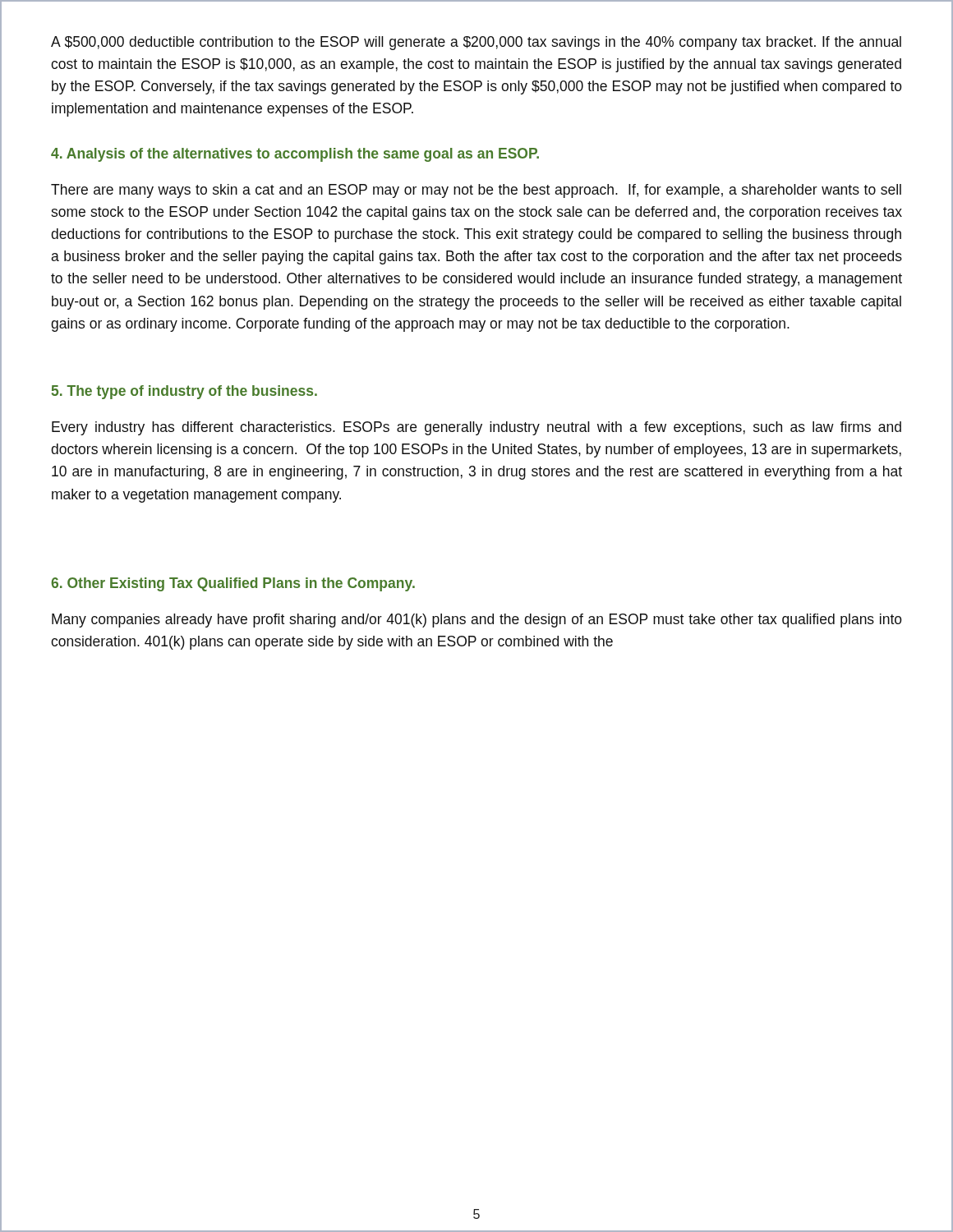The width and height of the screenshot is (953, 1232).
Task: Point to the block starting "Many companies already"
Action: (476, 630)
